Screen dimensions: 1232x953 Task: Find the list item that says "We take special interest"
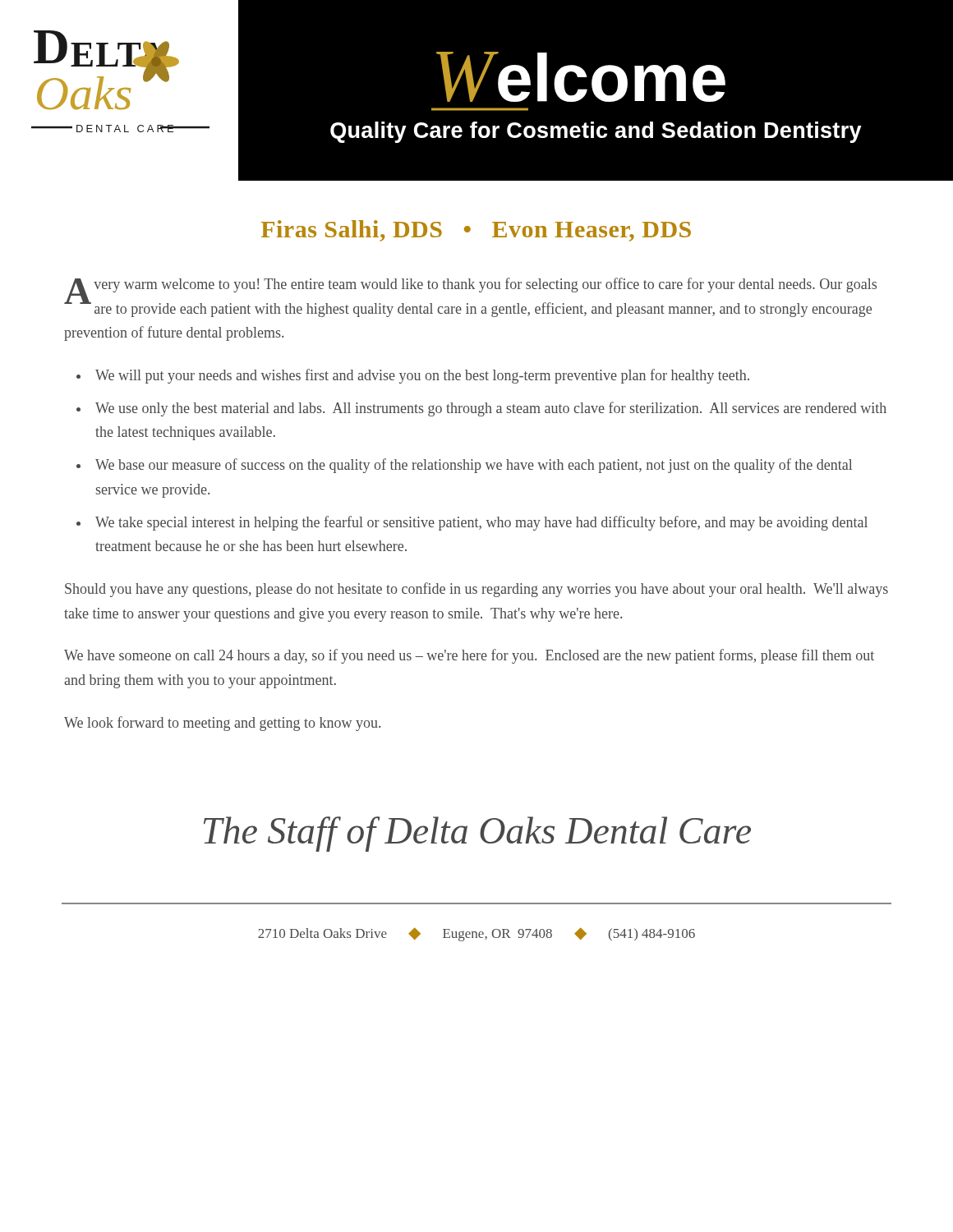(x=482, y=534)
